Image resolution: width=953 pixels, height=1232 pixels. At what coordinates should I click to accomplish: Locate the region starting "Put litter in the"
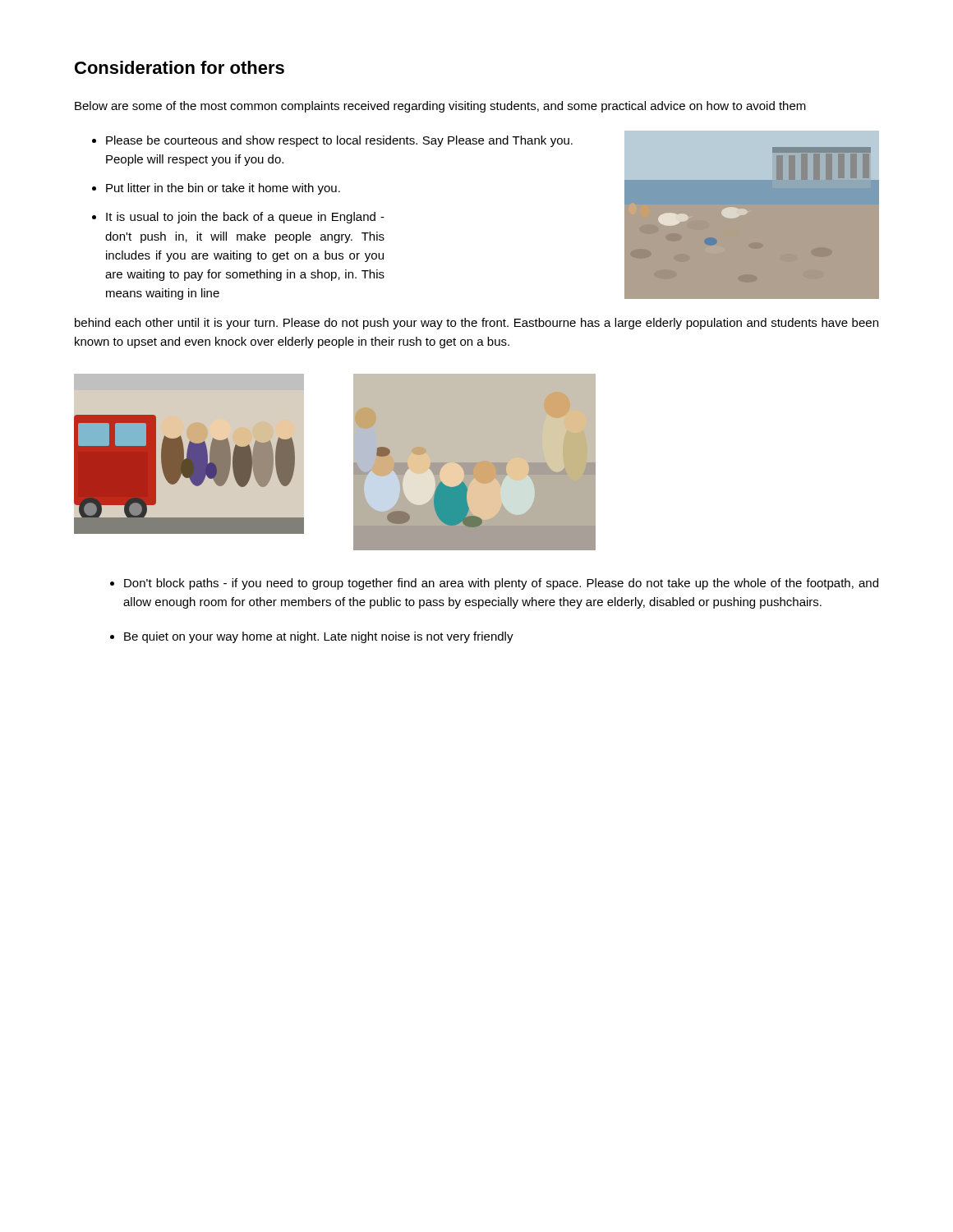(x=223, y=188)
